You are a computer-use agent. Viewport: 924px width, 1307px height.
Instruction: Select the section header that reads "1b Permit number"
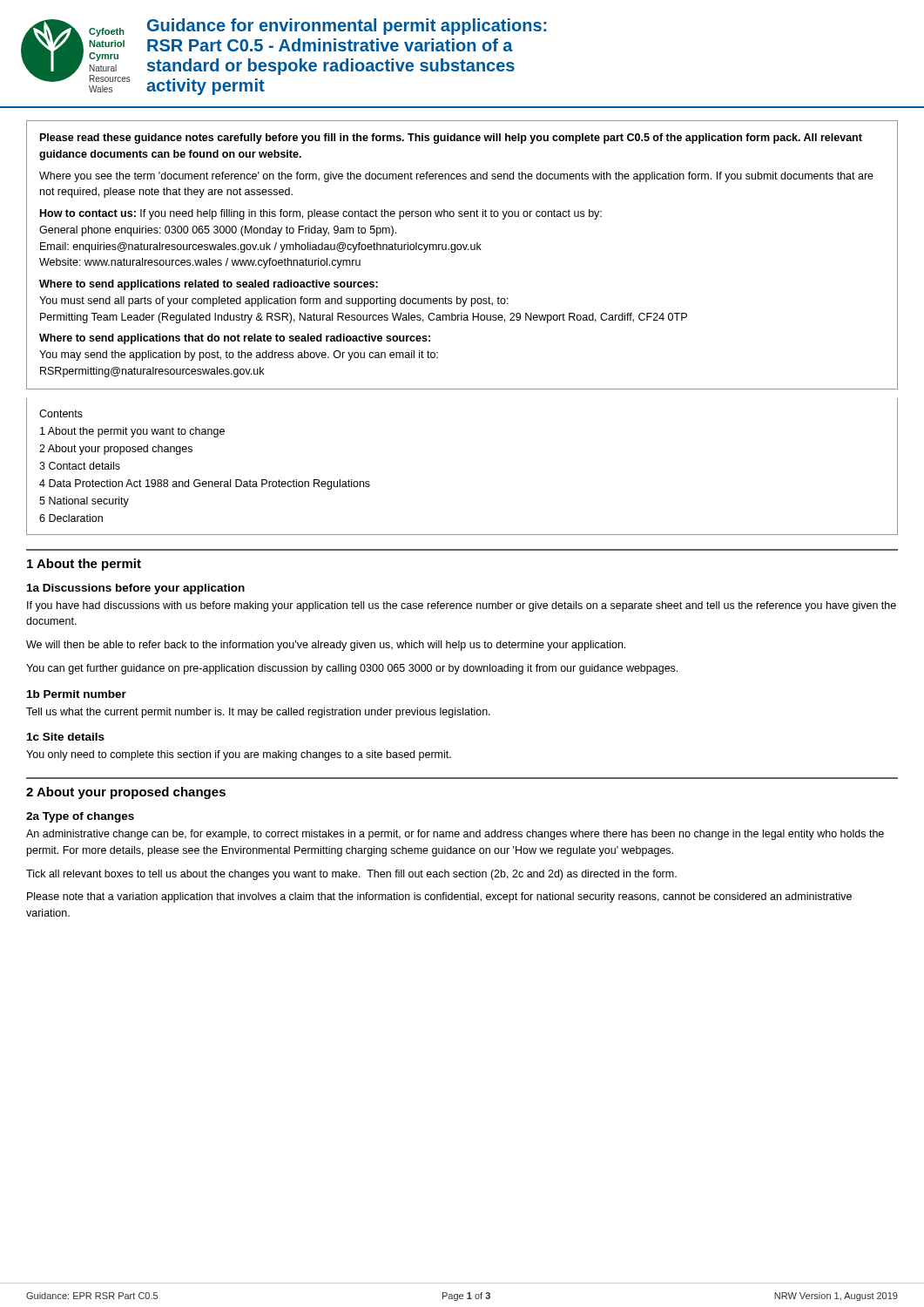point(76,694)
